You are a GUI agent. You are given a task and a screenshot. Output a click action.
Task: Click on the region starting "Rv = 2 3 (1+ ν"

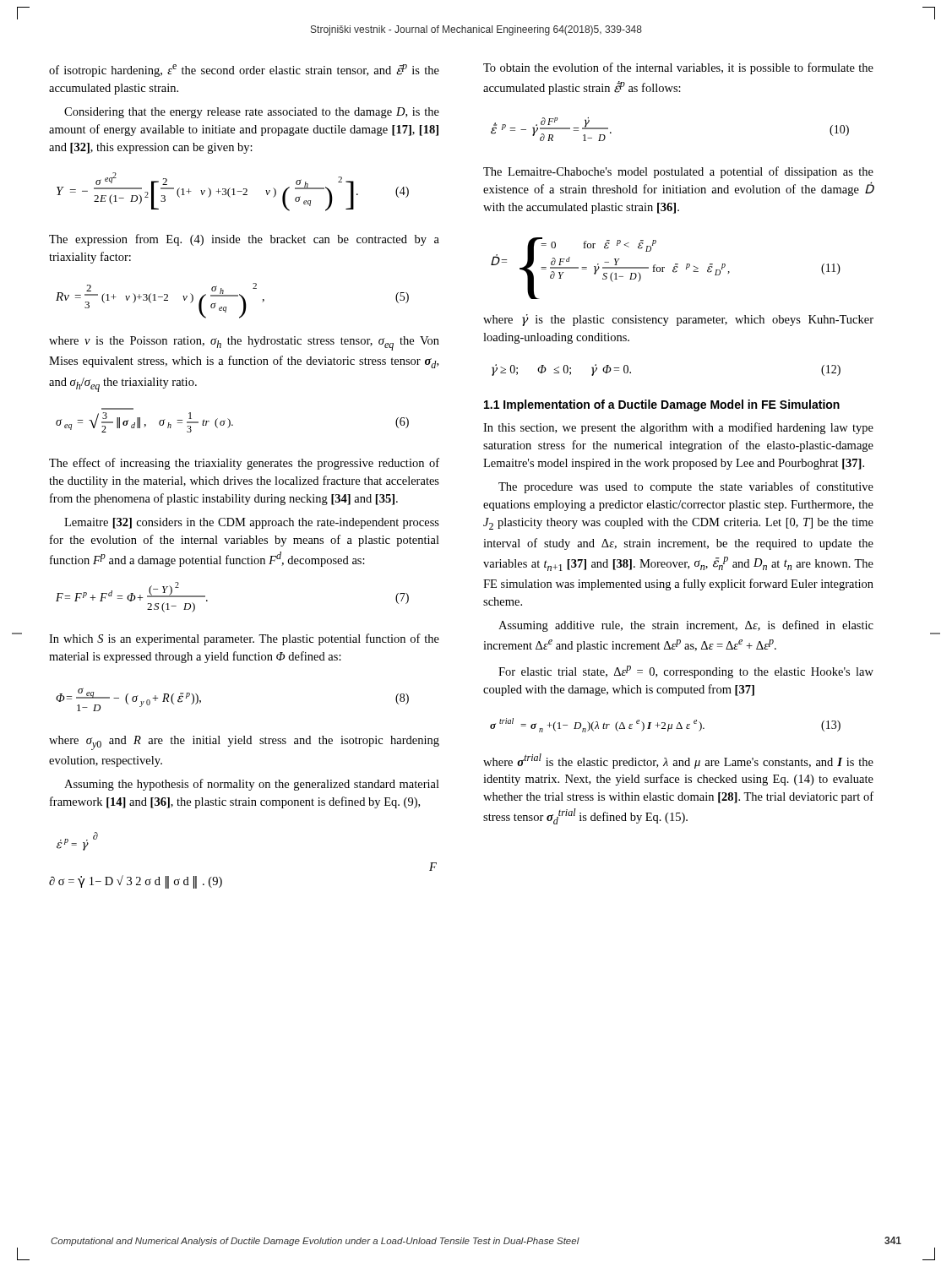click(x=239, y=297)
